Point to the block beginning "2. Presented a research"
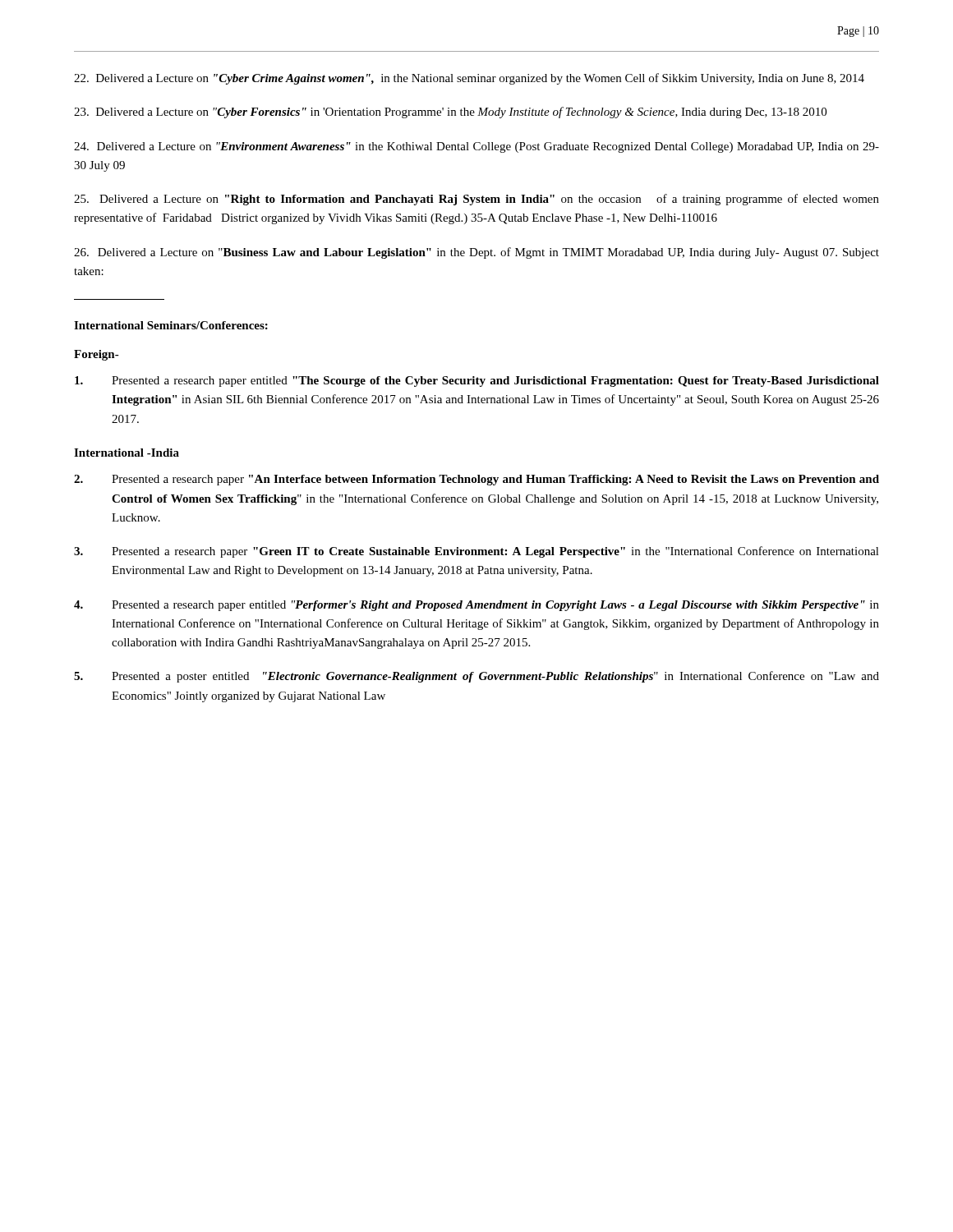Image resolution: width=953 pixels, height=1232 pixels. [476, 499]
